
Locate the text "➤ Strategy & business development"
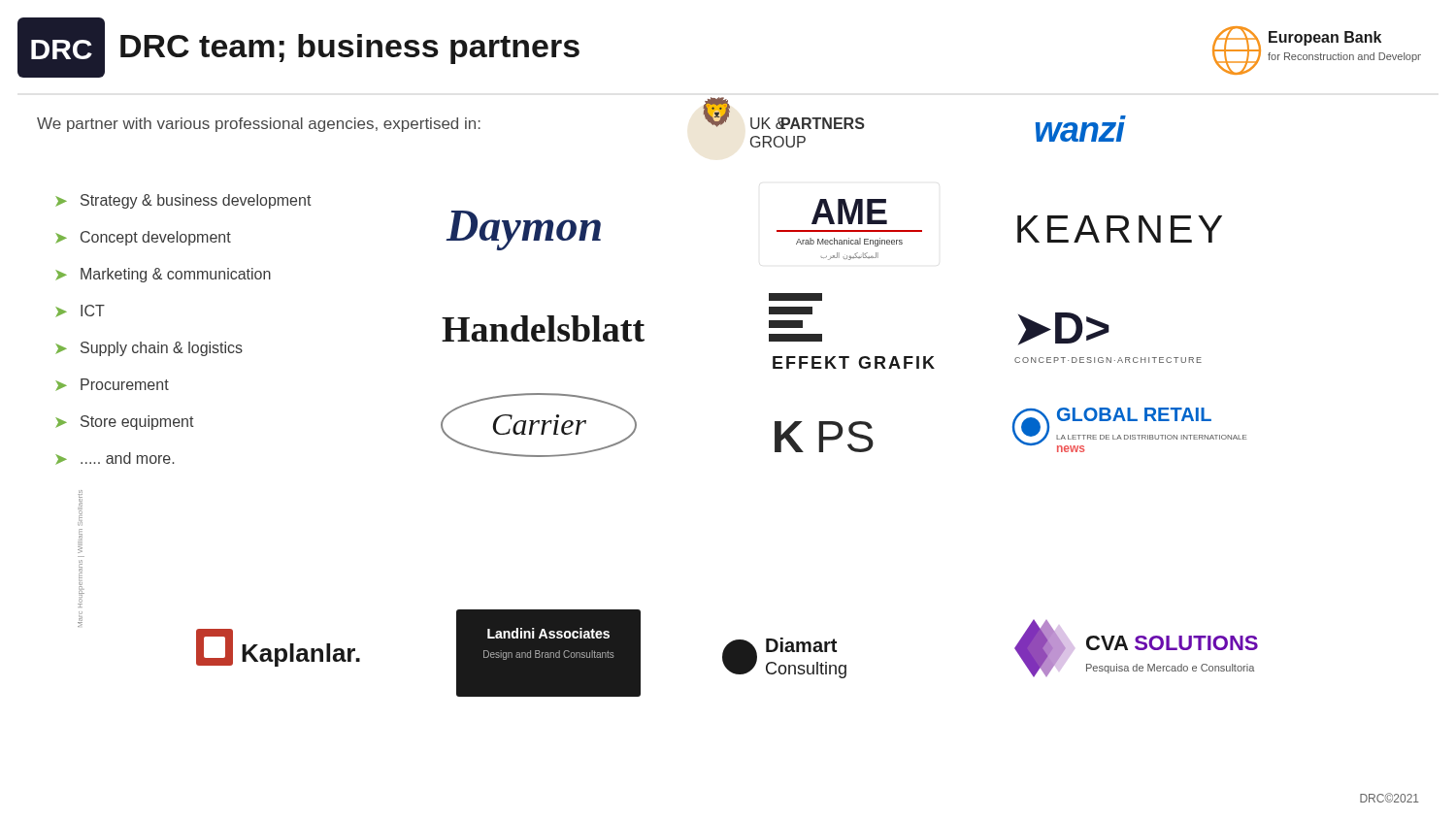tap(182, 201)
